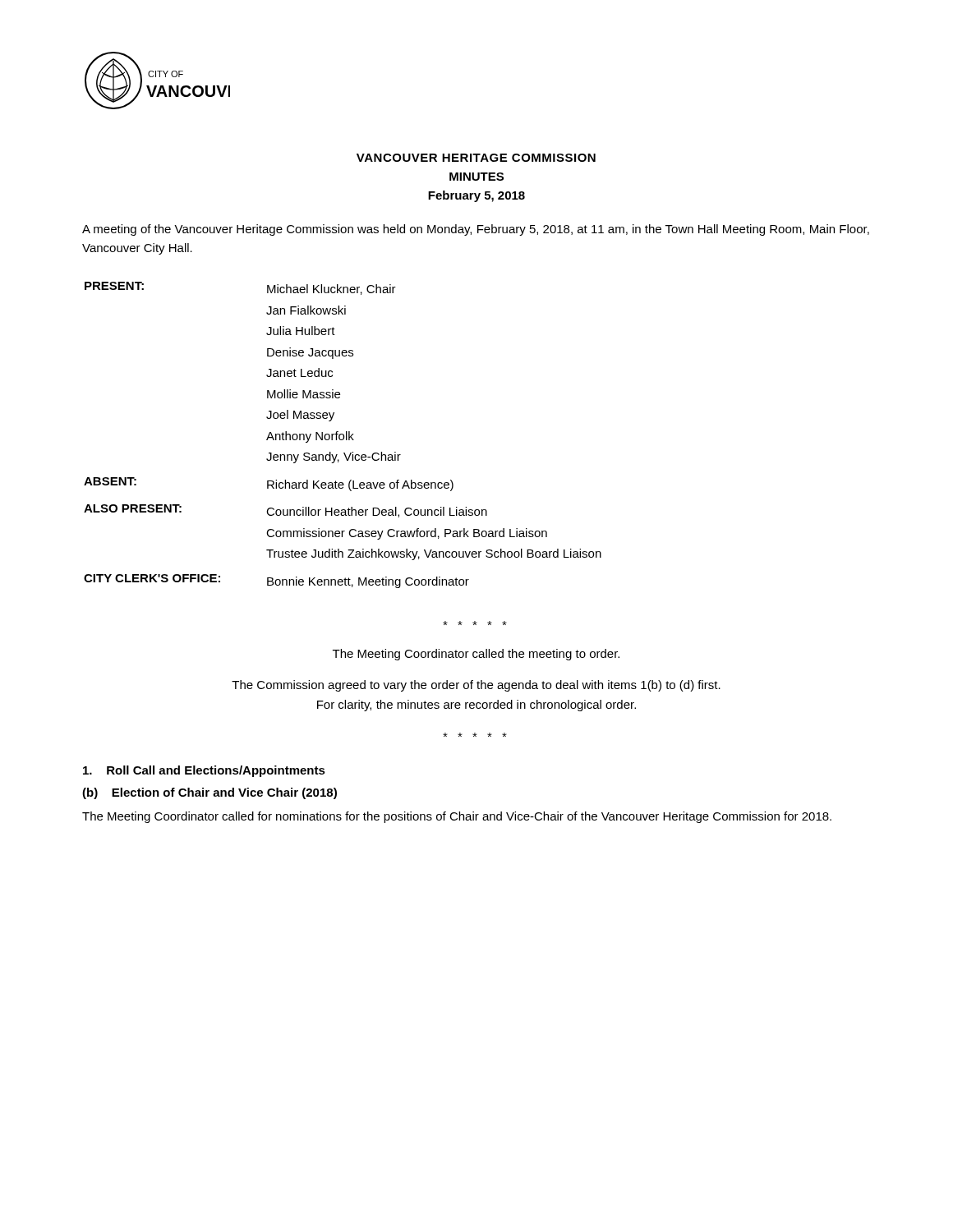Find the section header containing "February 5, 2018"
This screenshot has width=953, height=1232.
coord(476,195)
